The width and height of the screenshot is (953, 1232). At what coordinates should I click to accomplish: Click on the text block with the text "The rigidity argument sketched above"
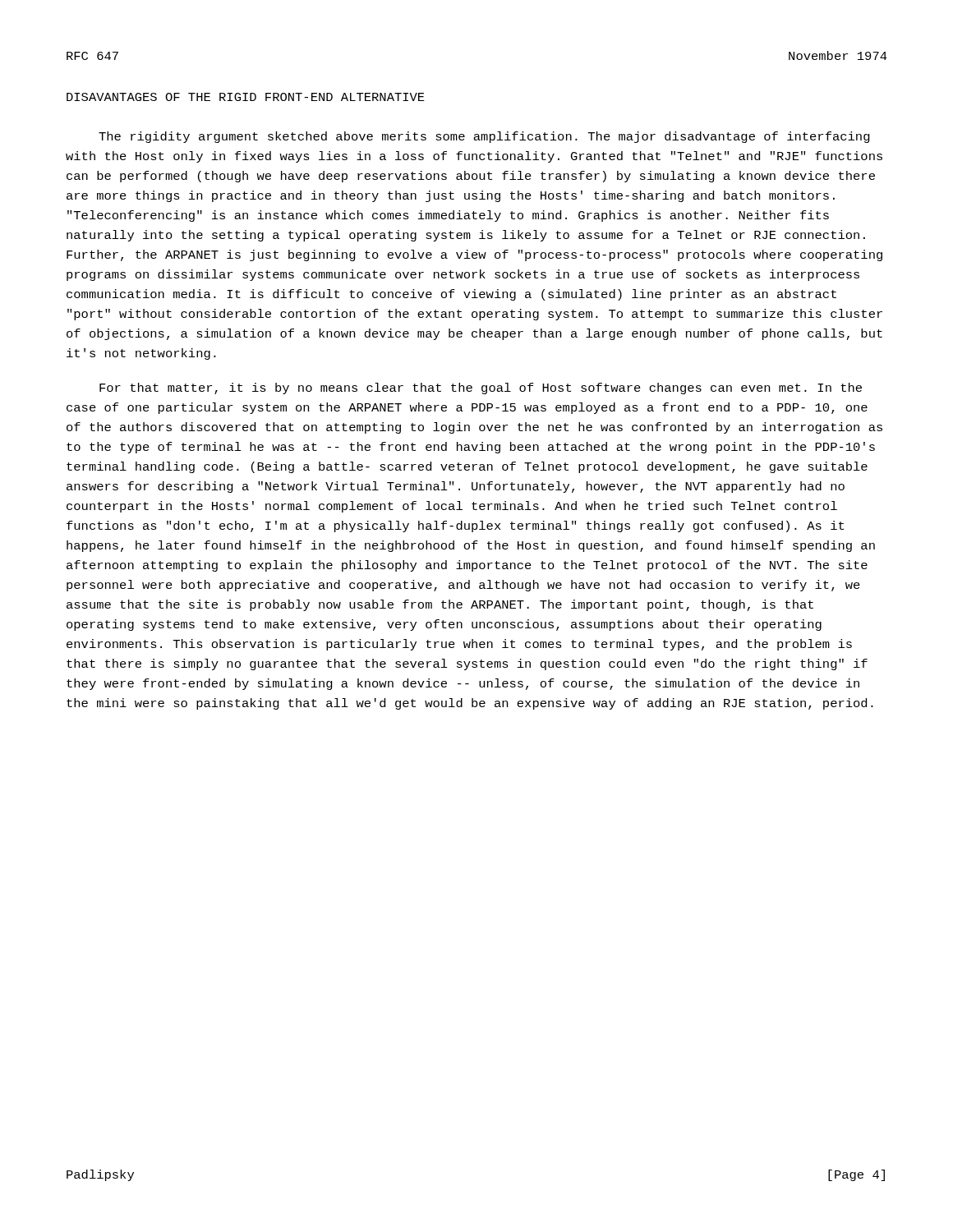click(x=476, y=421)
